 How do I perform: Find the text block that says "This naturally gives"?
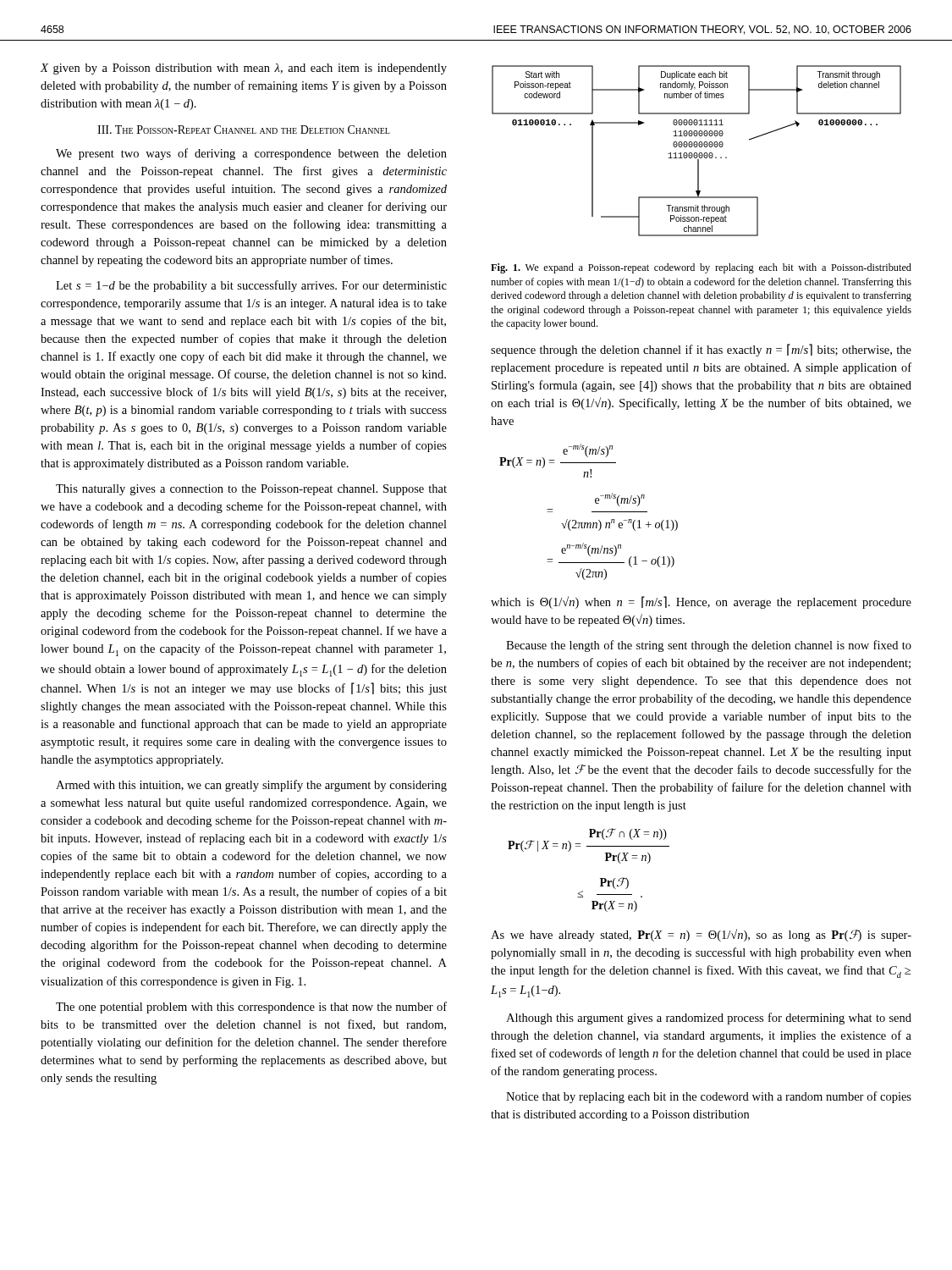tap(244, 625)
